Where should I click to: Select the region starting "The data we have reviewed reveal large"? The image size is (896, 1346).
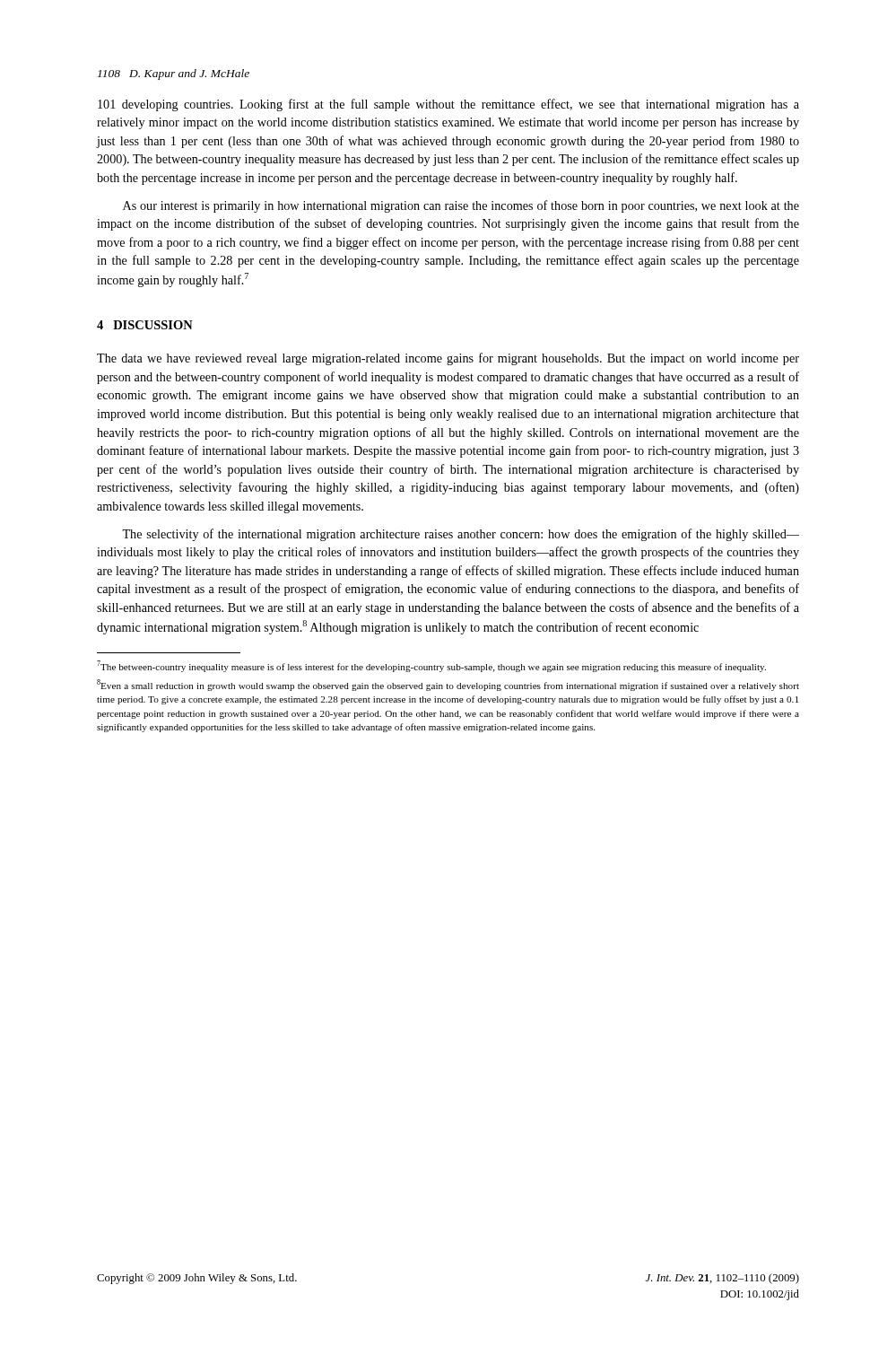click(x=448, y=432)
